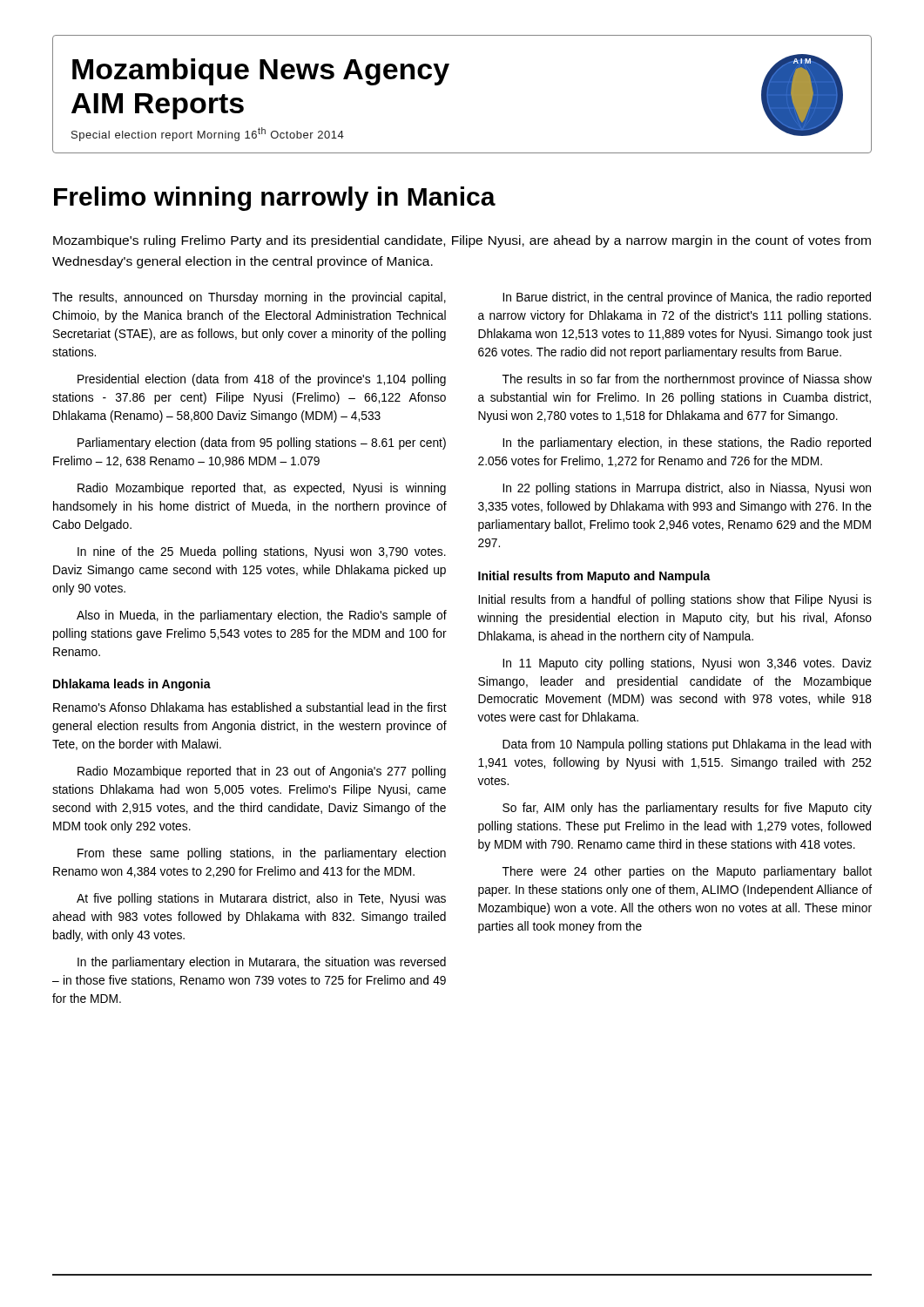Screen dimensions: 1307x924
Task: Select the element starting "Dhlakama leads in Angonia"
Action: [131, 684]
